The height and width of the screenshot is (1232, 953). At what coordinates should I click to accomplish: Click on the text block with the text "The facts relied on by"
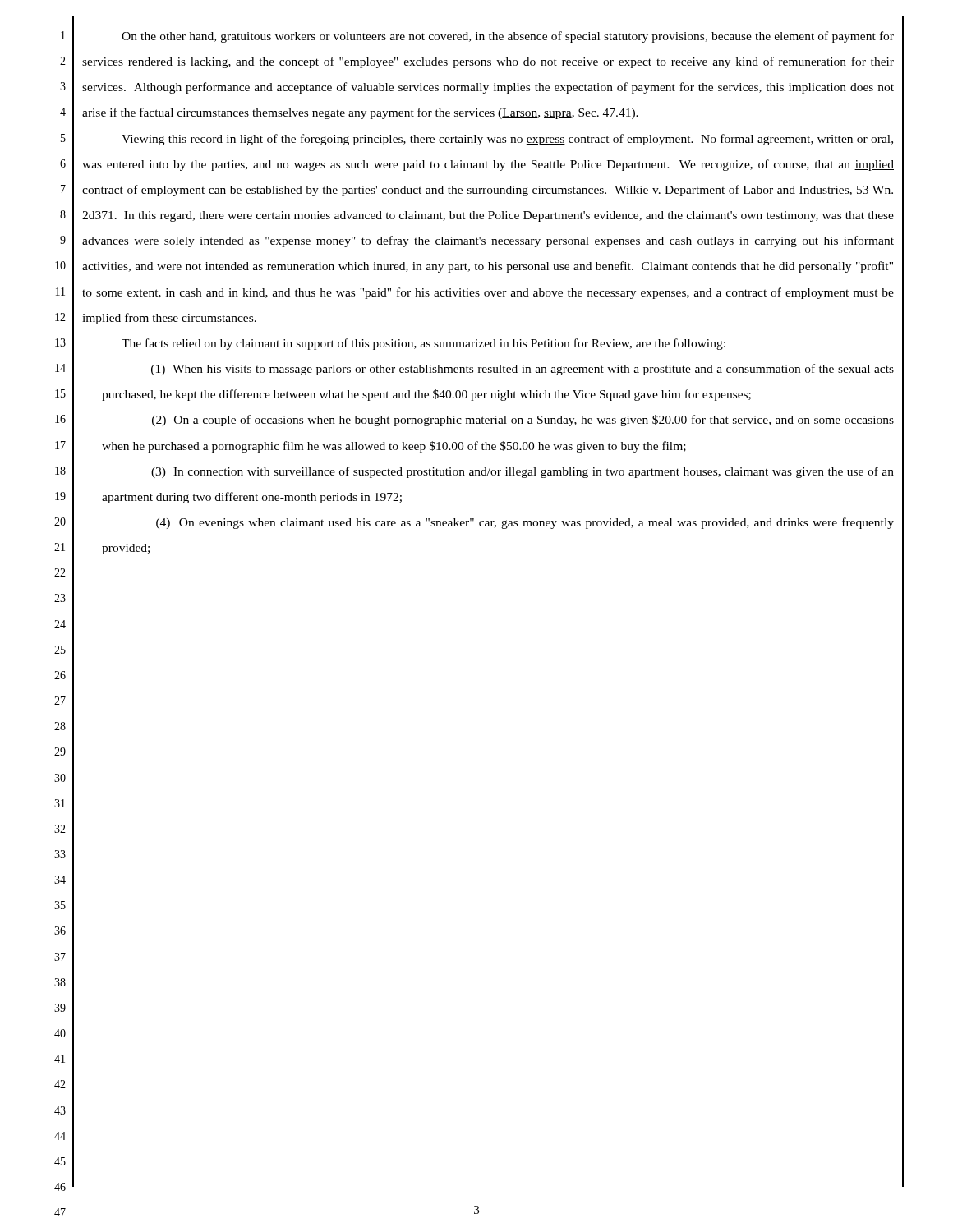(488, 343)
